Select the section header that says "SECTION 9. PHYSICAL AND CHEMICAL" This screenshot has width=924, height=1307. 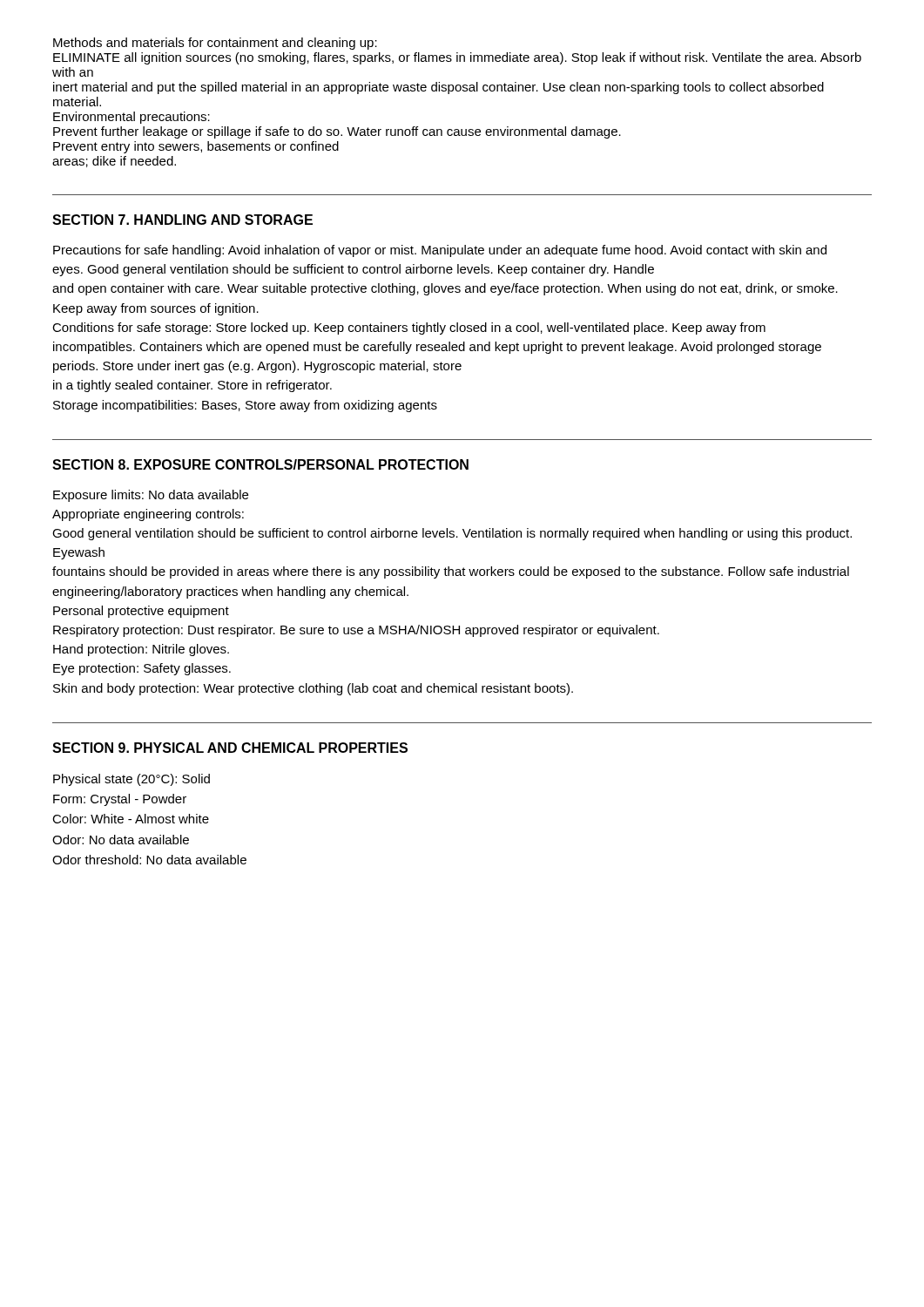point(230,748)
